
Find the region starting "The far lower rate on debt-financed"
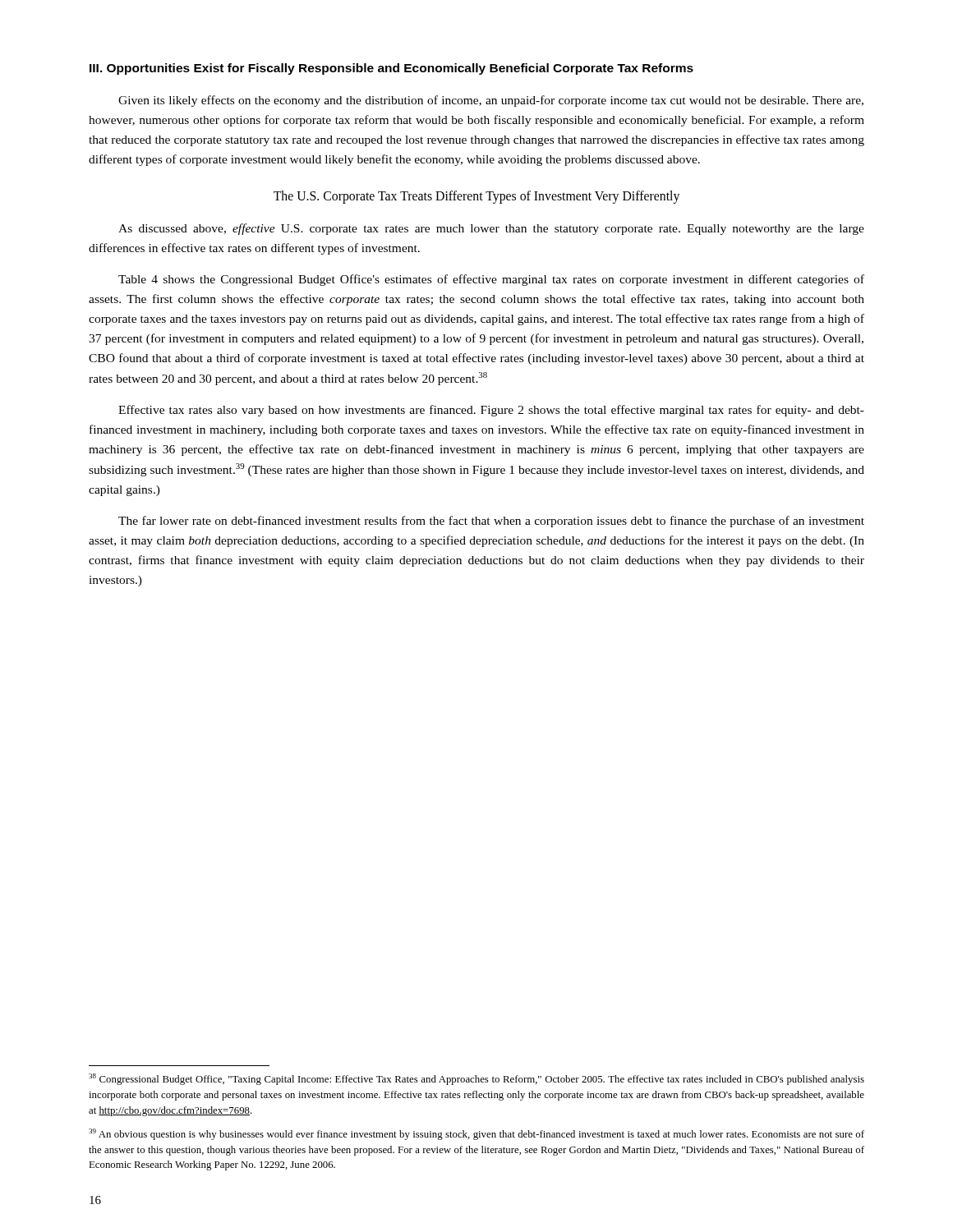pyautogui.click(x=476, y=550)
